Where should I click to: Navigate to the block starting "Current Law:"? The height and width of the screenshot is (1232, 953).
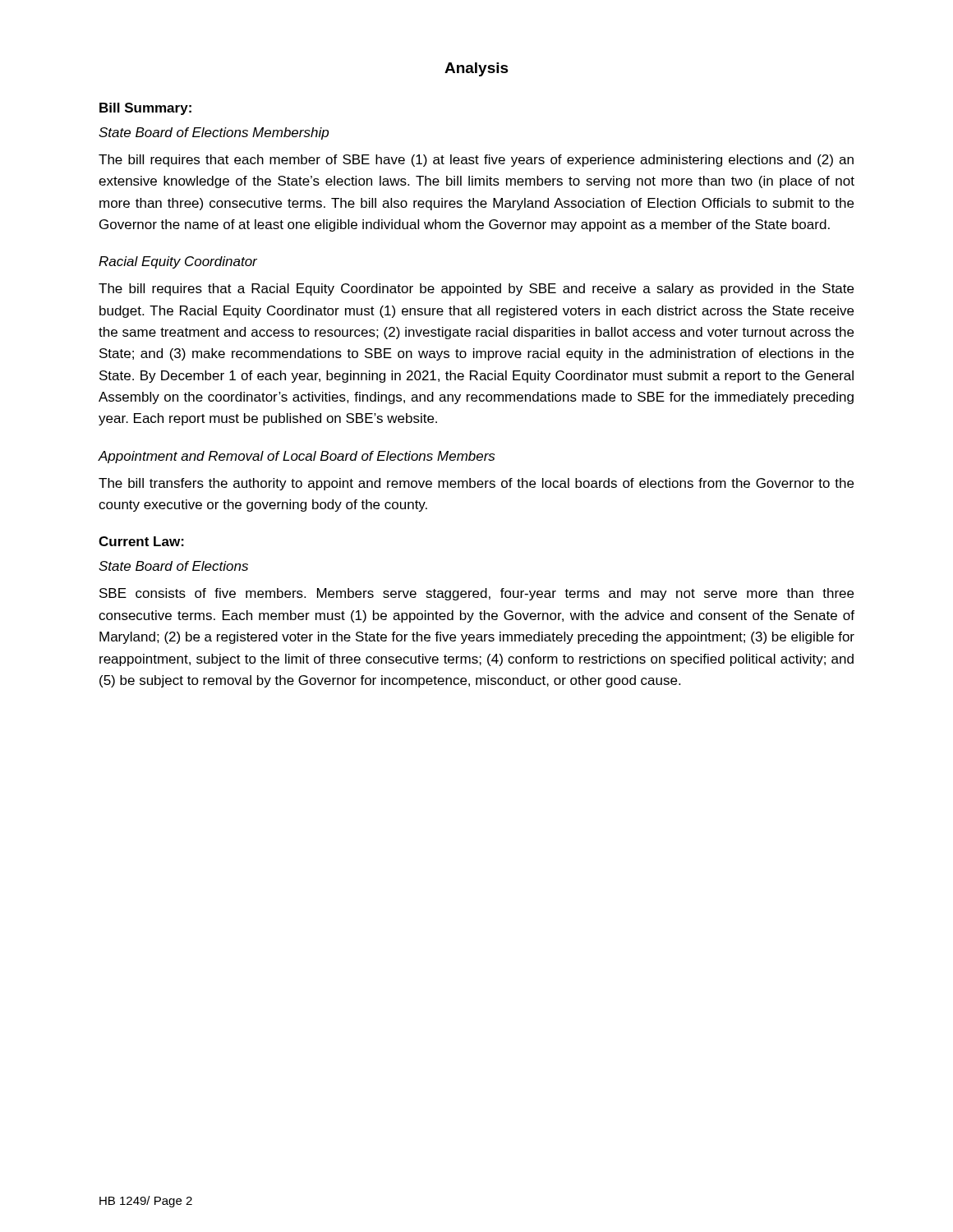[x=142, y=542]
